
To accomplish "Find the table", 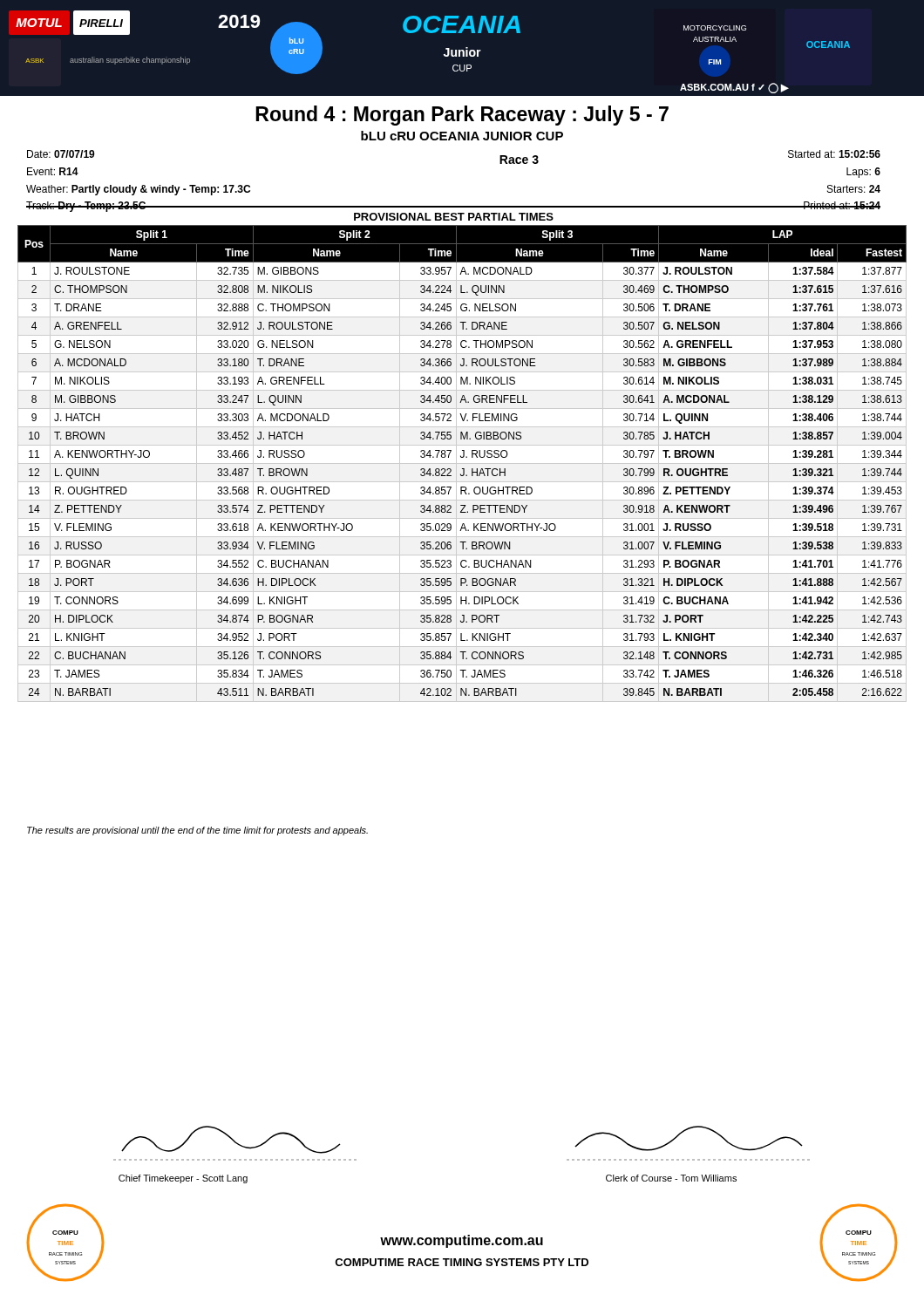I will coord(462,463).
